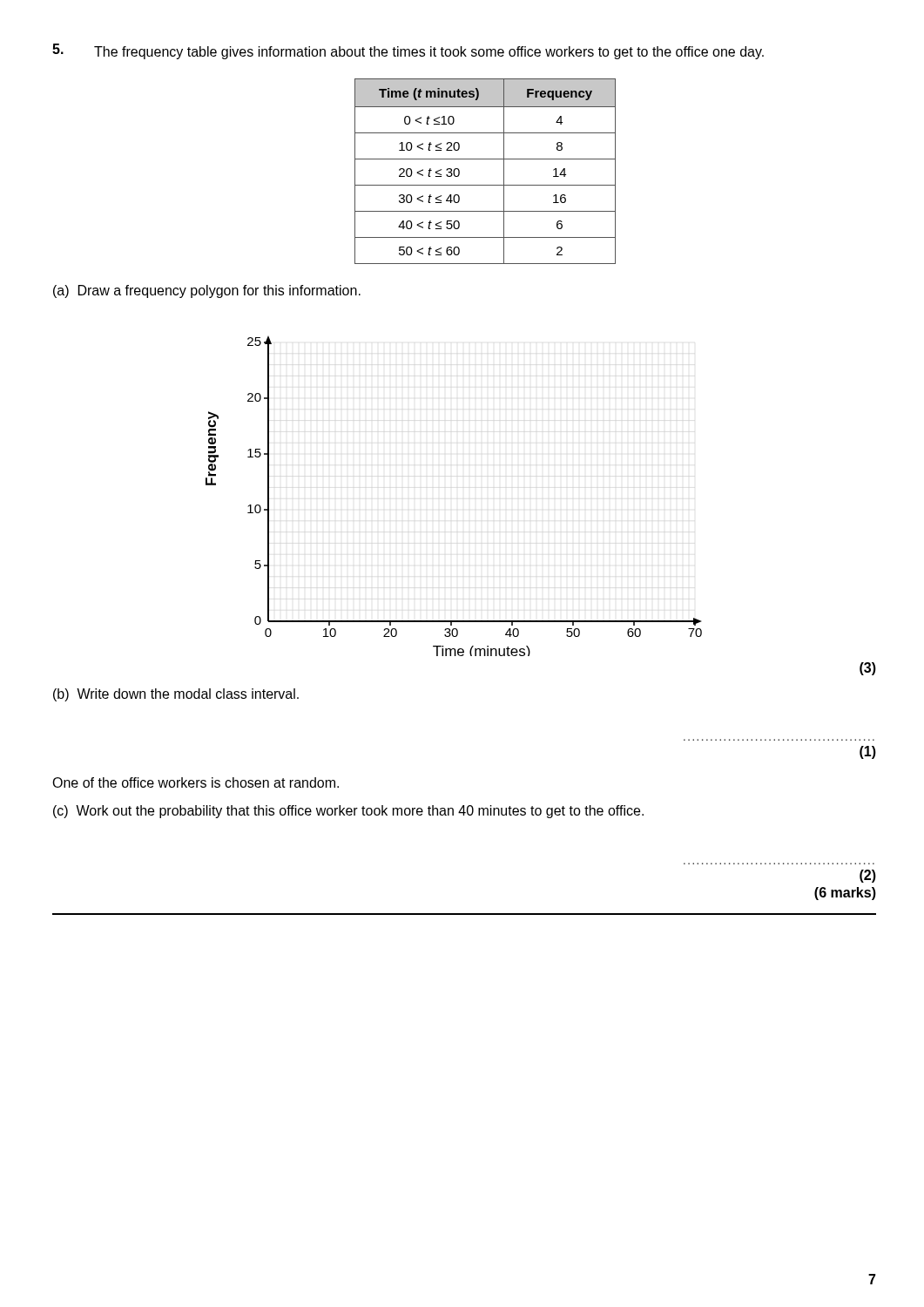Locate the block of text that opens with "One of the"
Image resolution: width=924 pixels, height=1307 pixels.
click(196, 783)
